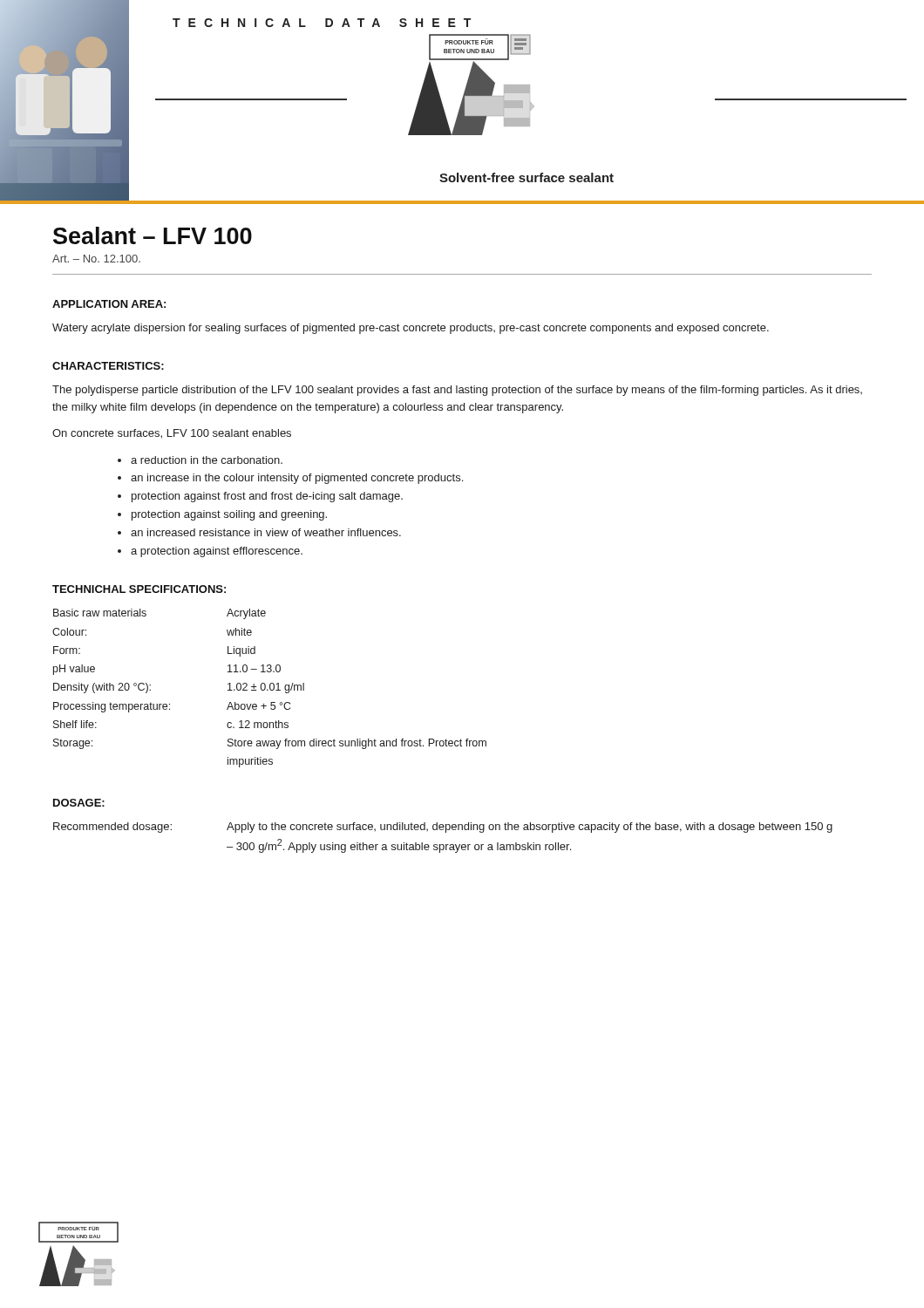The image size is (924, 1308).
Task: Navigate to the text block starting "protection against soiling and greening."
Action: [229, 514]
